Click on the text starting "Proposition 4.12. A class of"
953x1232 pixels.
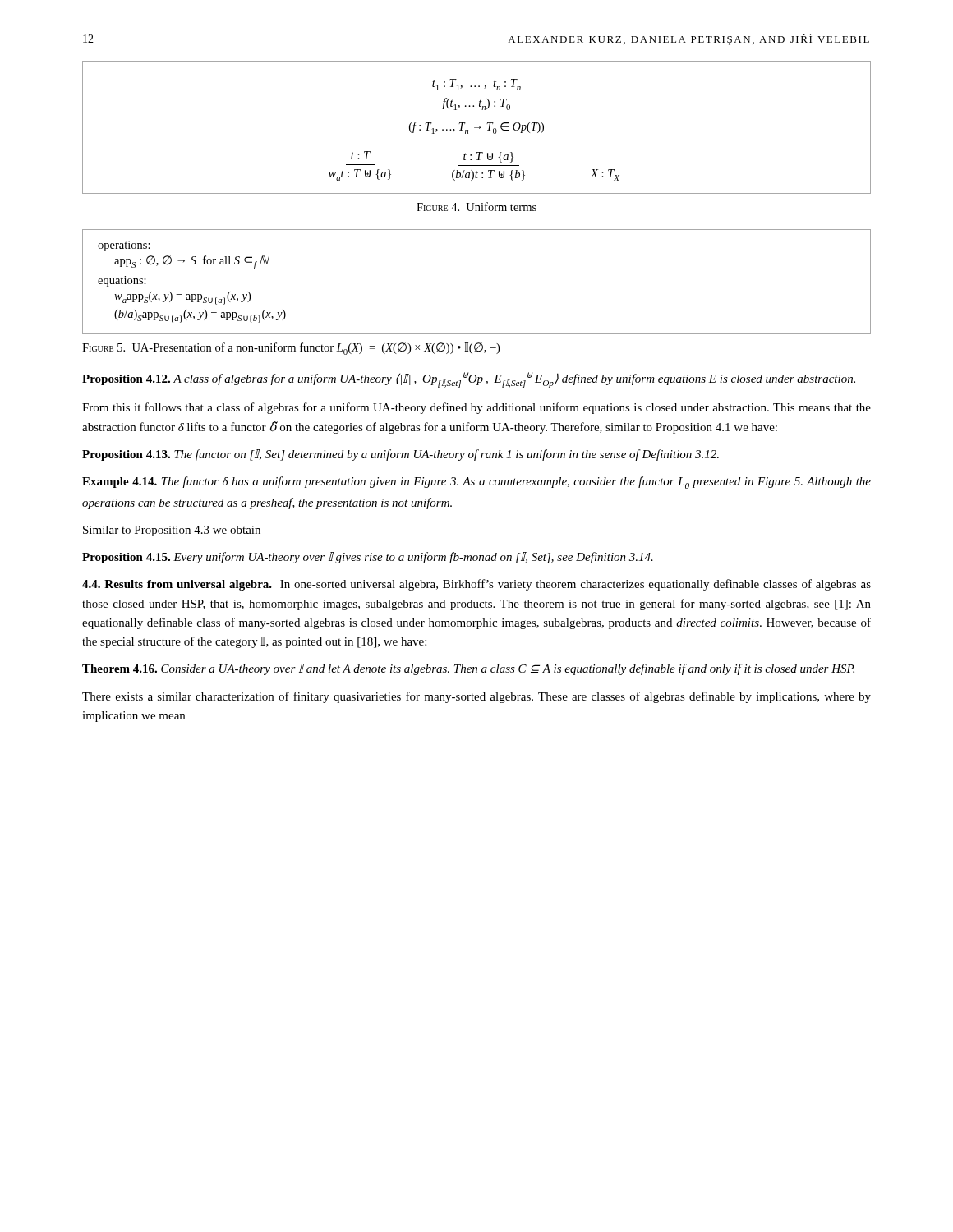pyautogui.click(x=469, y=379)
